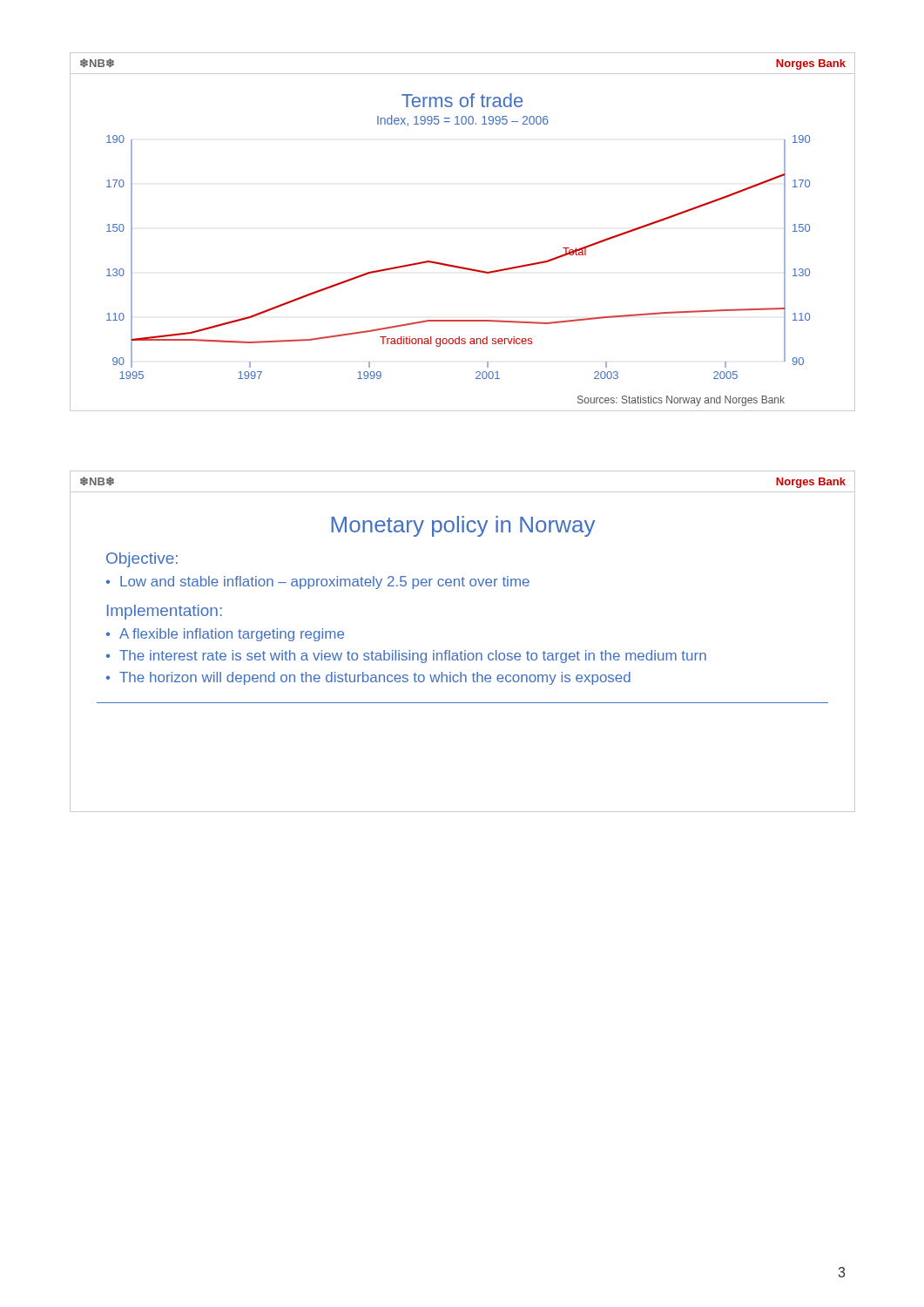Image resolution: width=924 pixels, height=1307 pixels.
Task: Where is the passage that starts "• Low and stable inflation – approximately 2.5"?
Action: point(318,582)
